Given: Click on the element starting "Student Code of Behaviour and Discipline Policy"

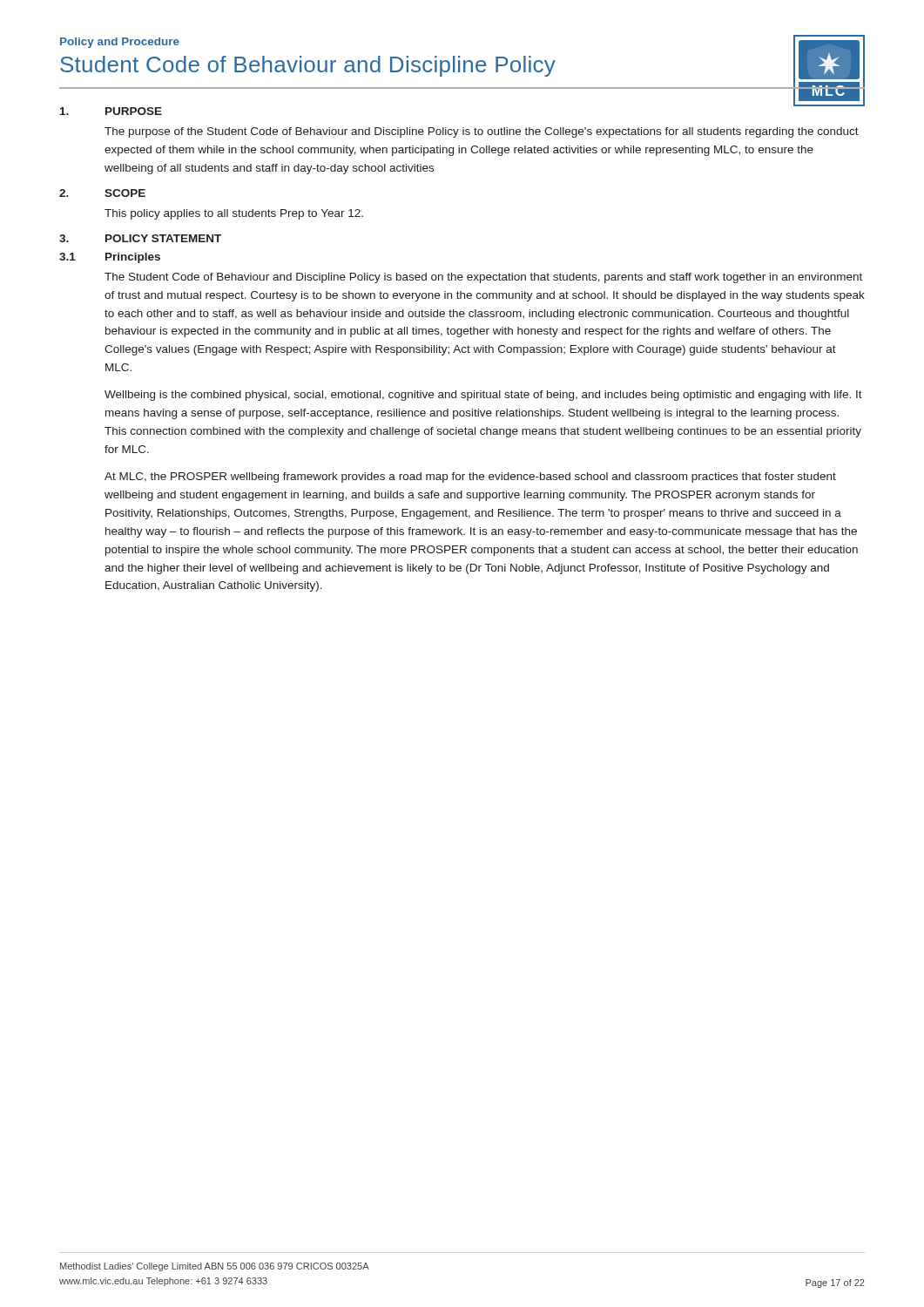Looking at the screenshot, I should click(x=307, y=64).
